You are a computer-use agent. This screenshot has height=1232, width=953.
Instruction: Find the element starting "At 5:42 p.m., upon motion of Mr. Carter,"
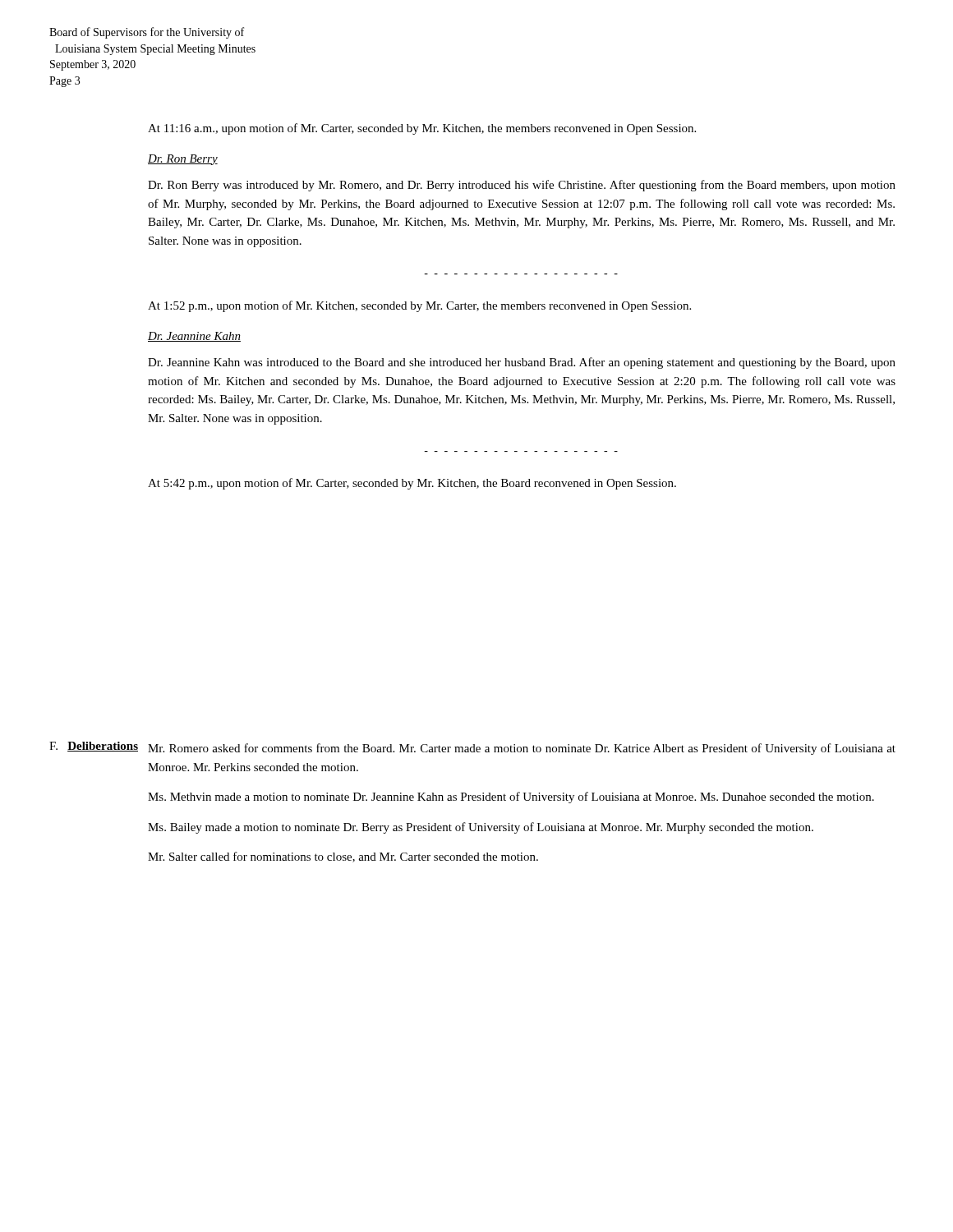point(412,483)
